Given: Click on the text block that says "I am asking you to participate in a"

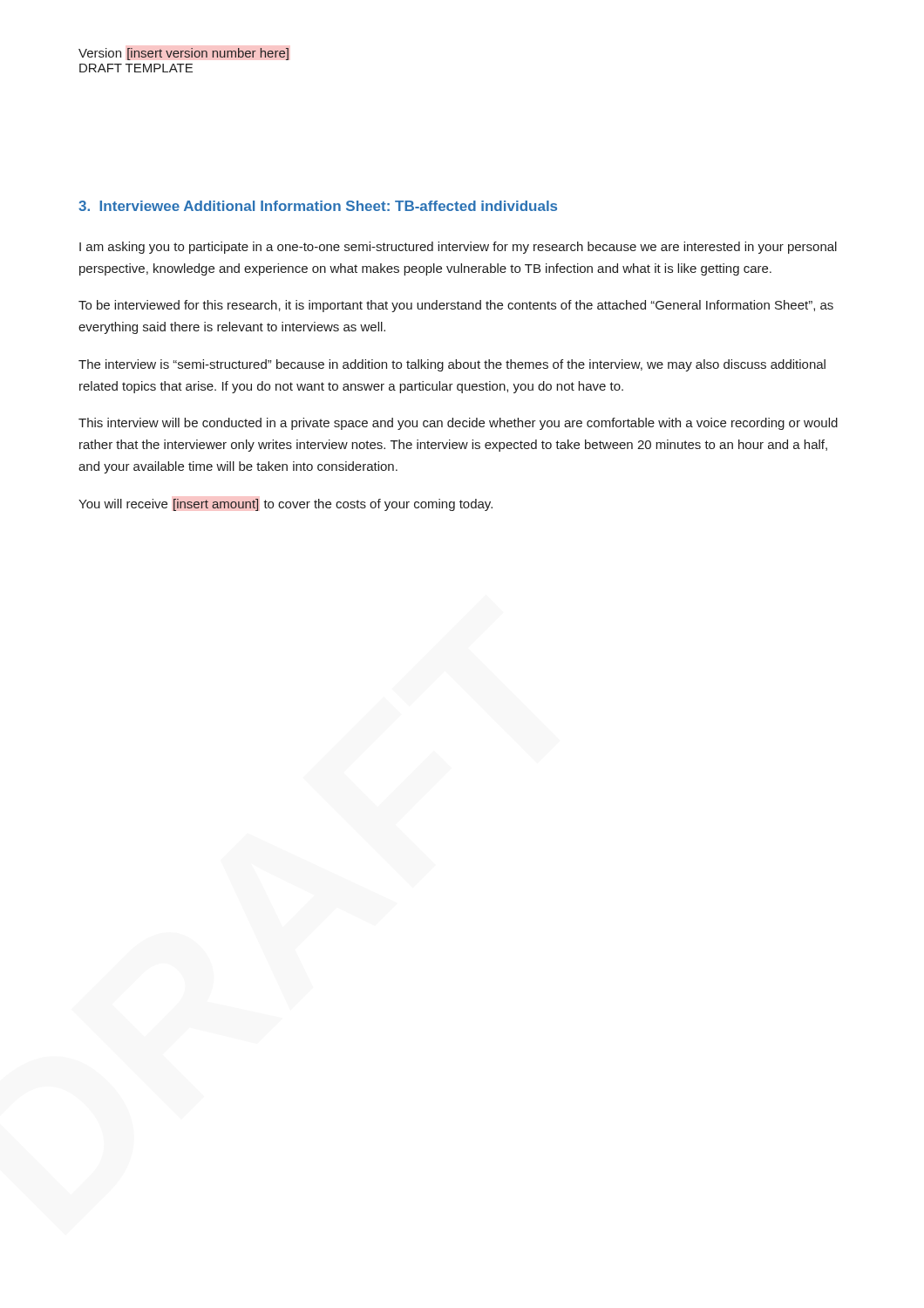Looking at the screenshot, I should coord(458,257).
